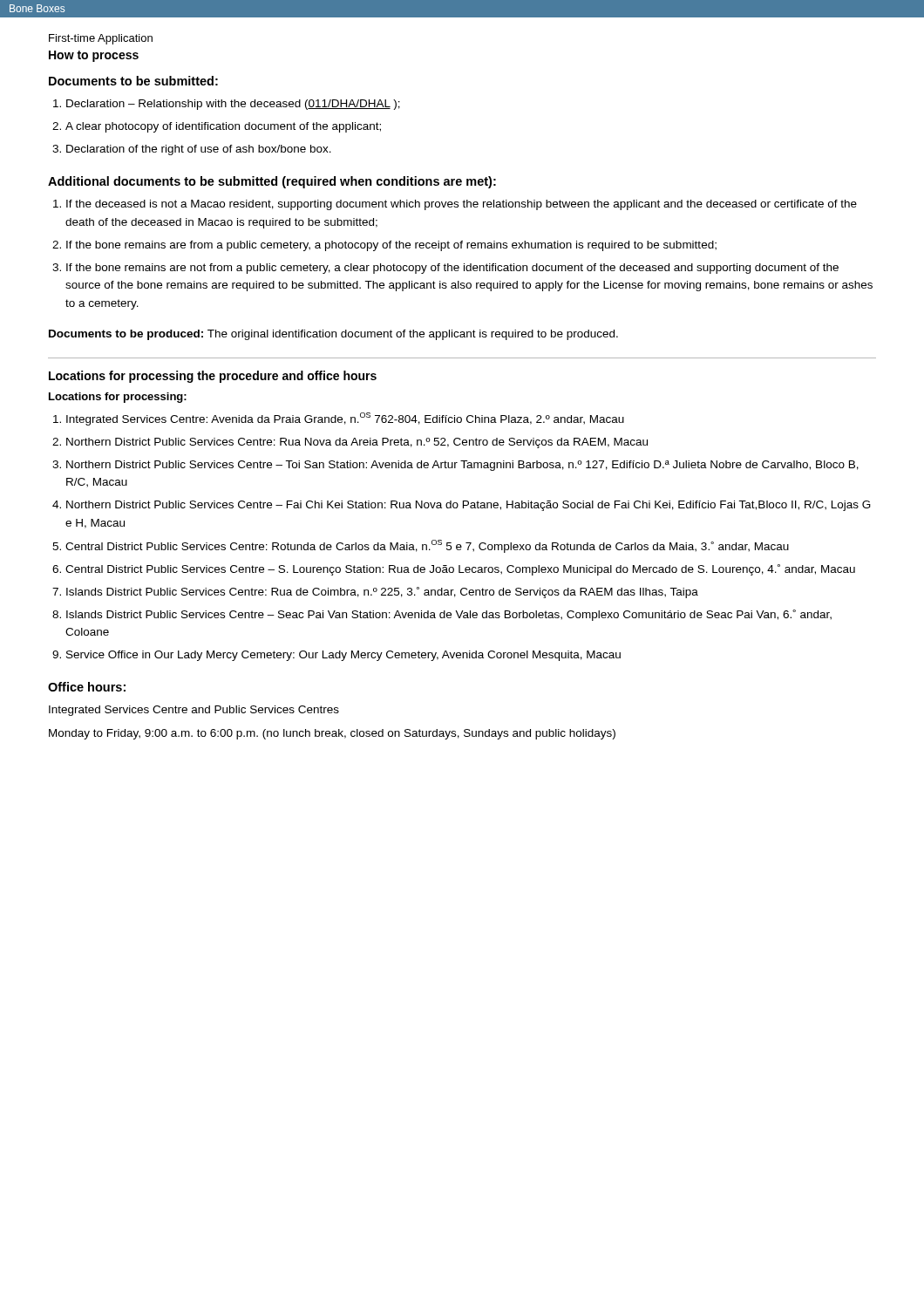
Task: Locate the text containing "First-time Application"
Action: click(x=101, y=38)
